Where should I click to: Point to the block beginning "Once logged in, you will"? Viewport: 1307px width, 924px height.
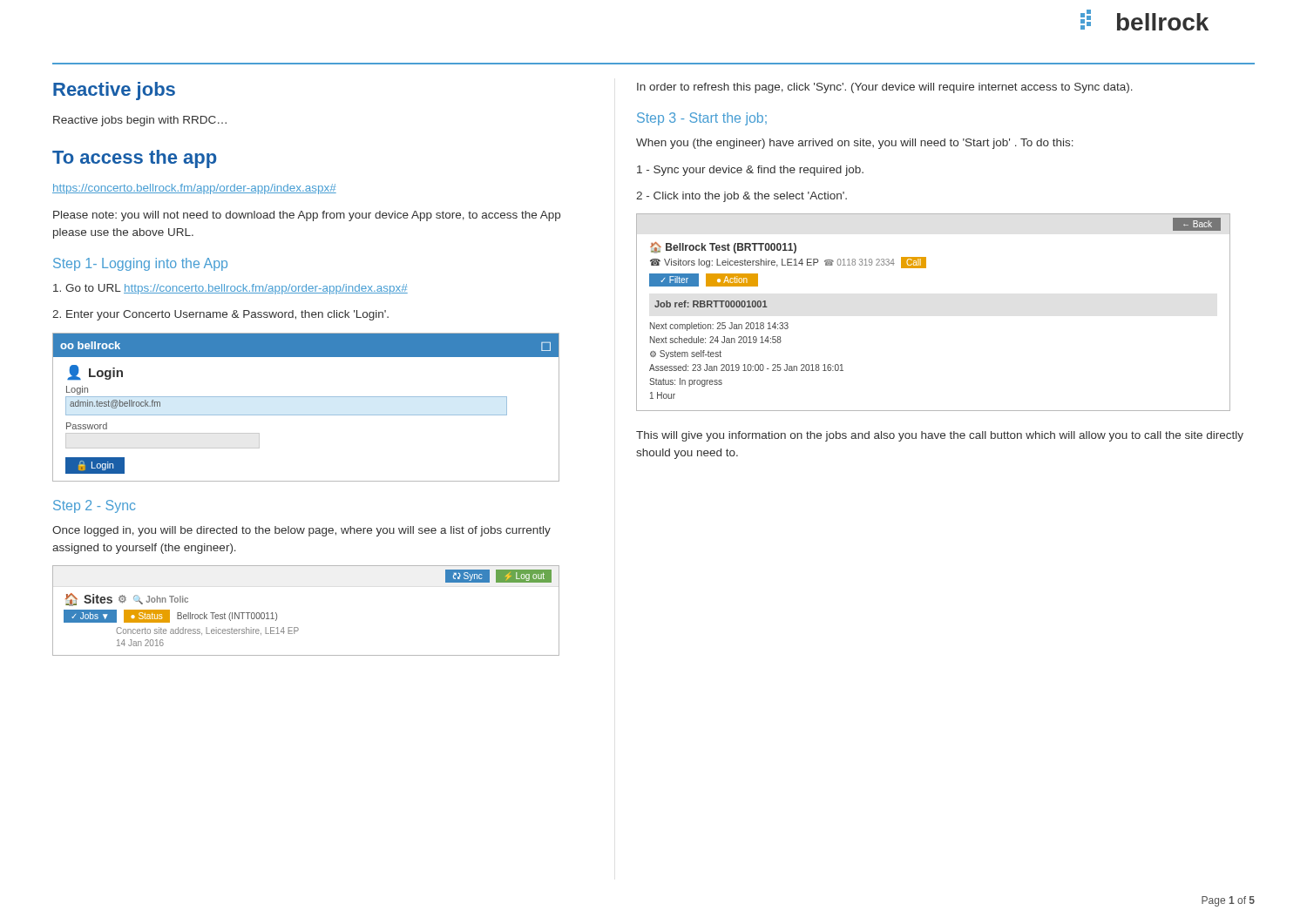click(314, 539)
